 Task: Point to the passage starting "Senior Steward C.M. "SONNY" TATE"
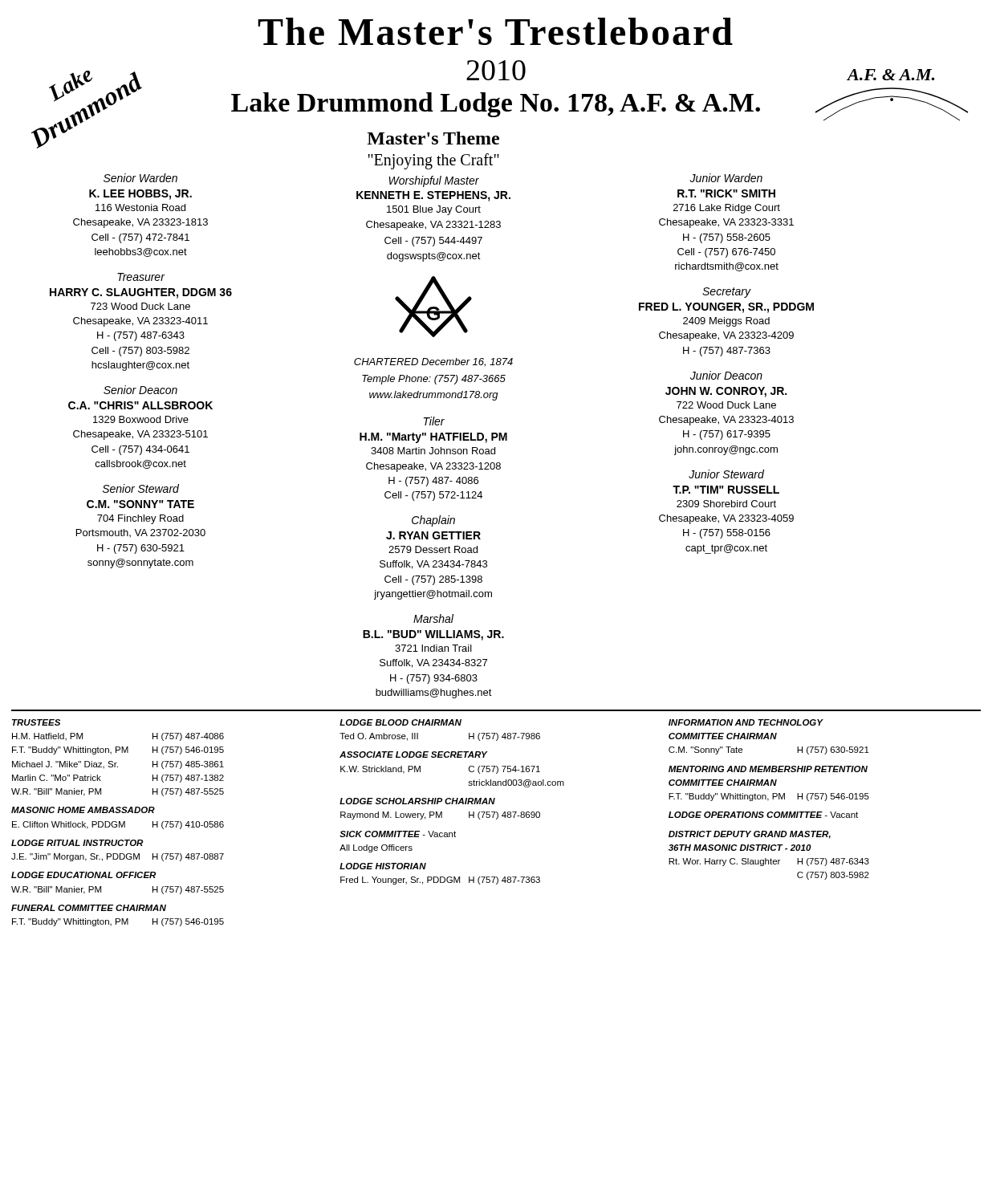coord(140,526)
